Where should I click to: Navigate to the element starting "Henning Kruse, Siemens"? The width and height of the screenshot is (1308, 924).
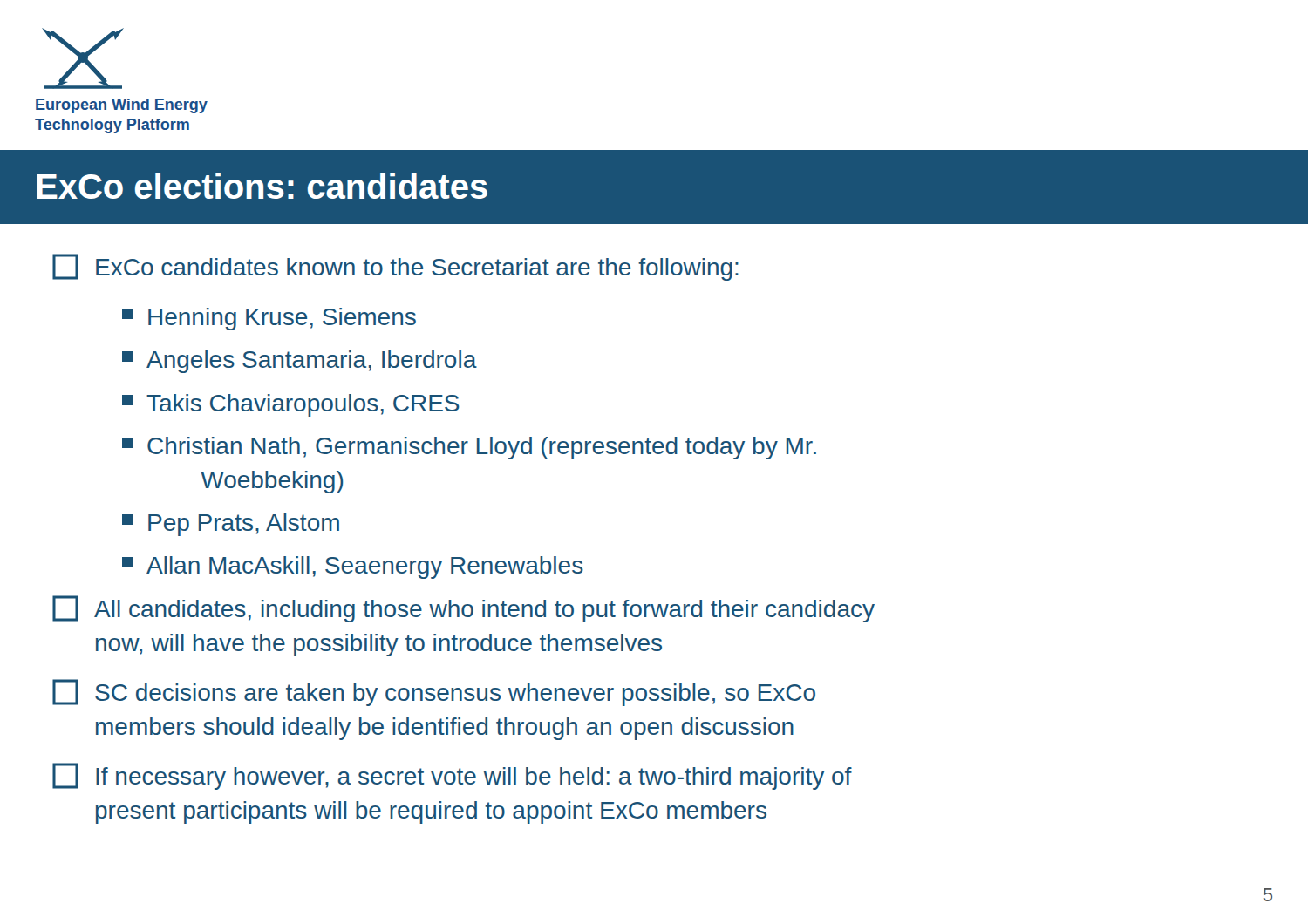[x=269, y=317]
